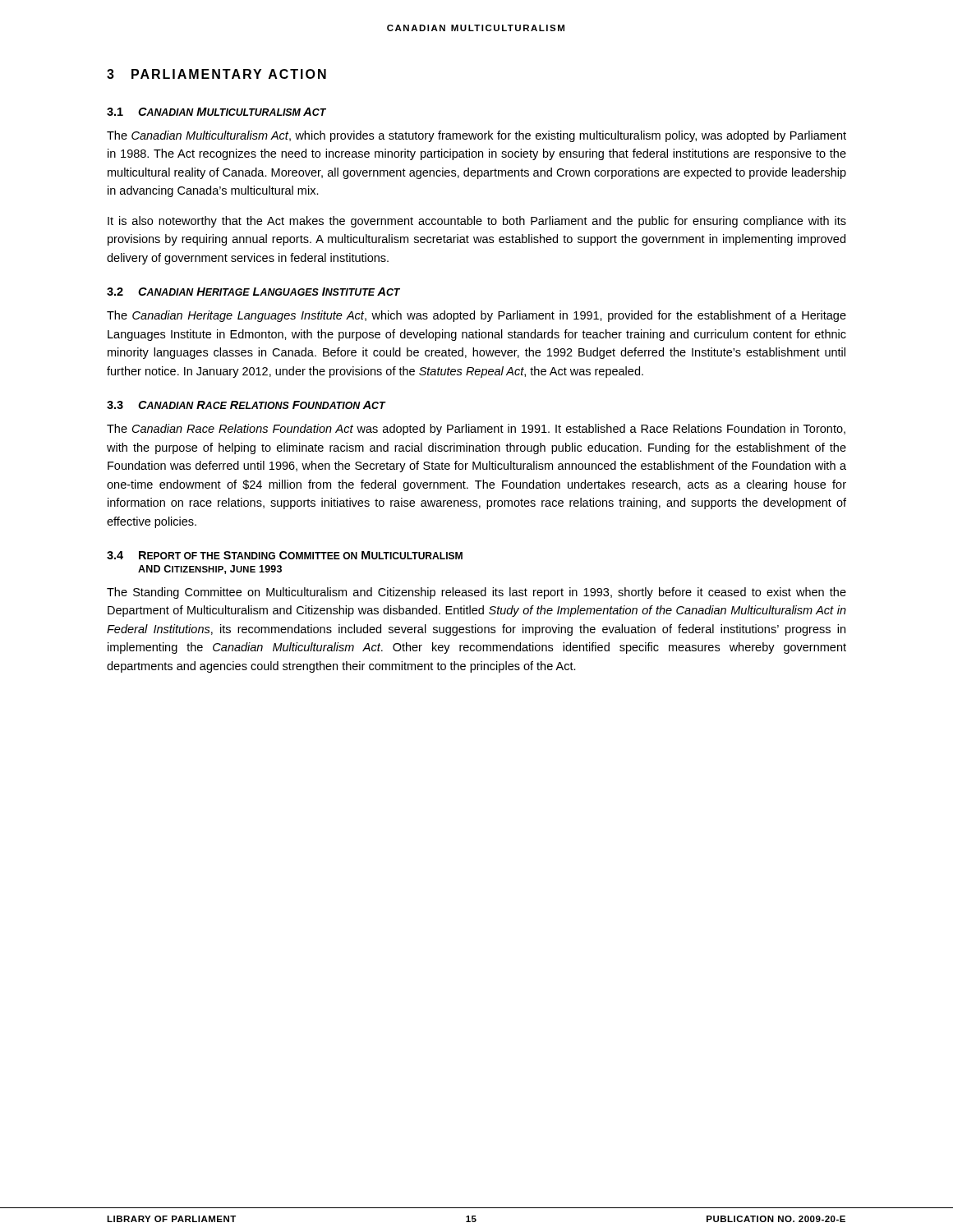Locate the text "3PARLIAMENTARY ACTION"
953x1232 pixels.
tap(218, 74)
